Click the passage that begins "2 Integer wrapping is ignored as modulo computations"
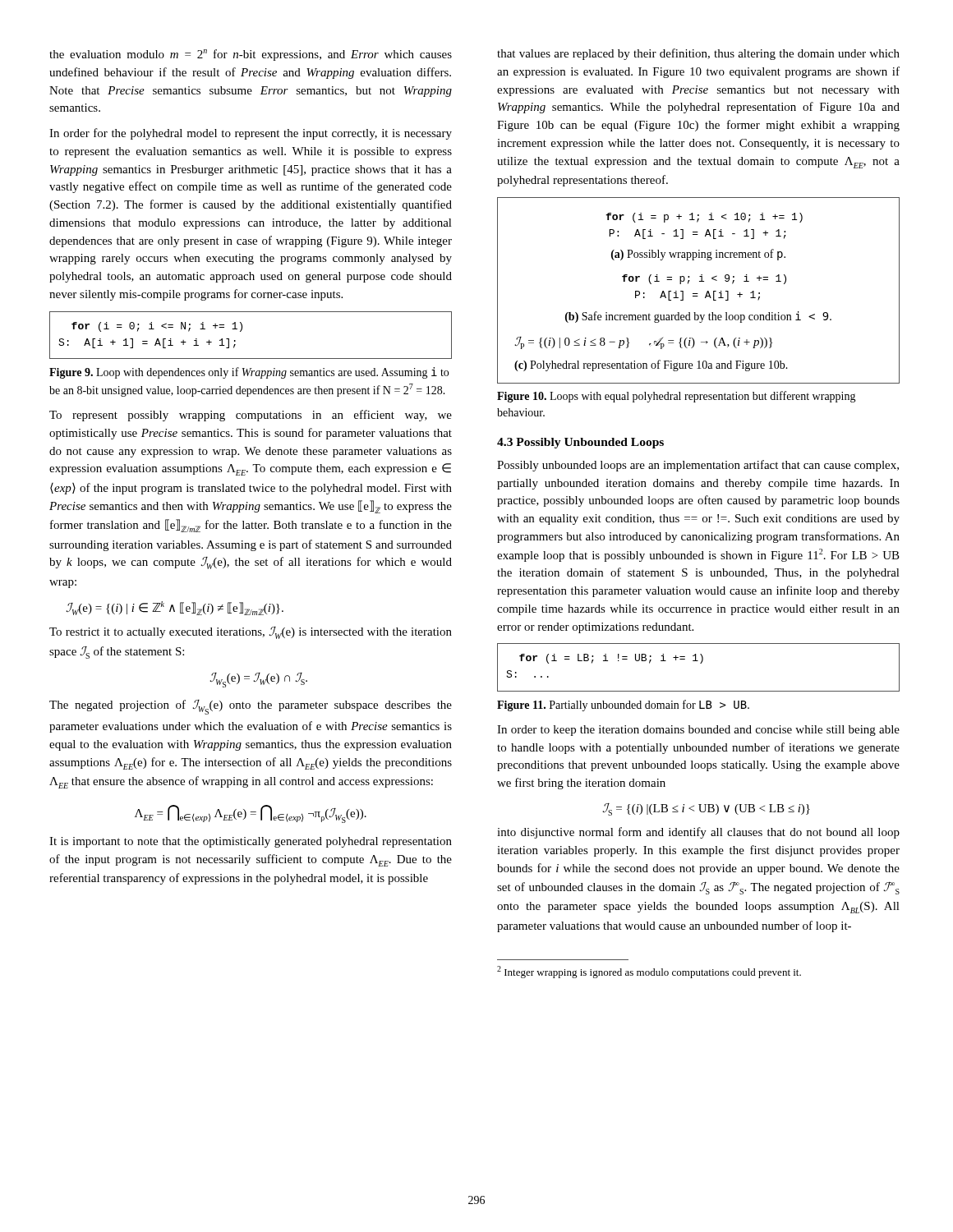 click(x=698, y=970)
